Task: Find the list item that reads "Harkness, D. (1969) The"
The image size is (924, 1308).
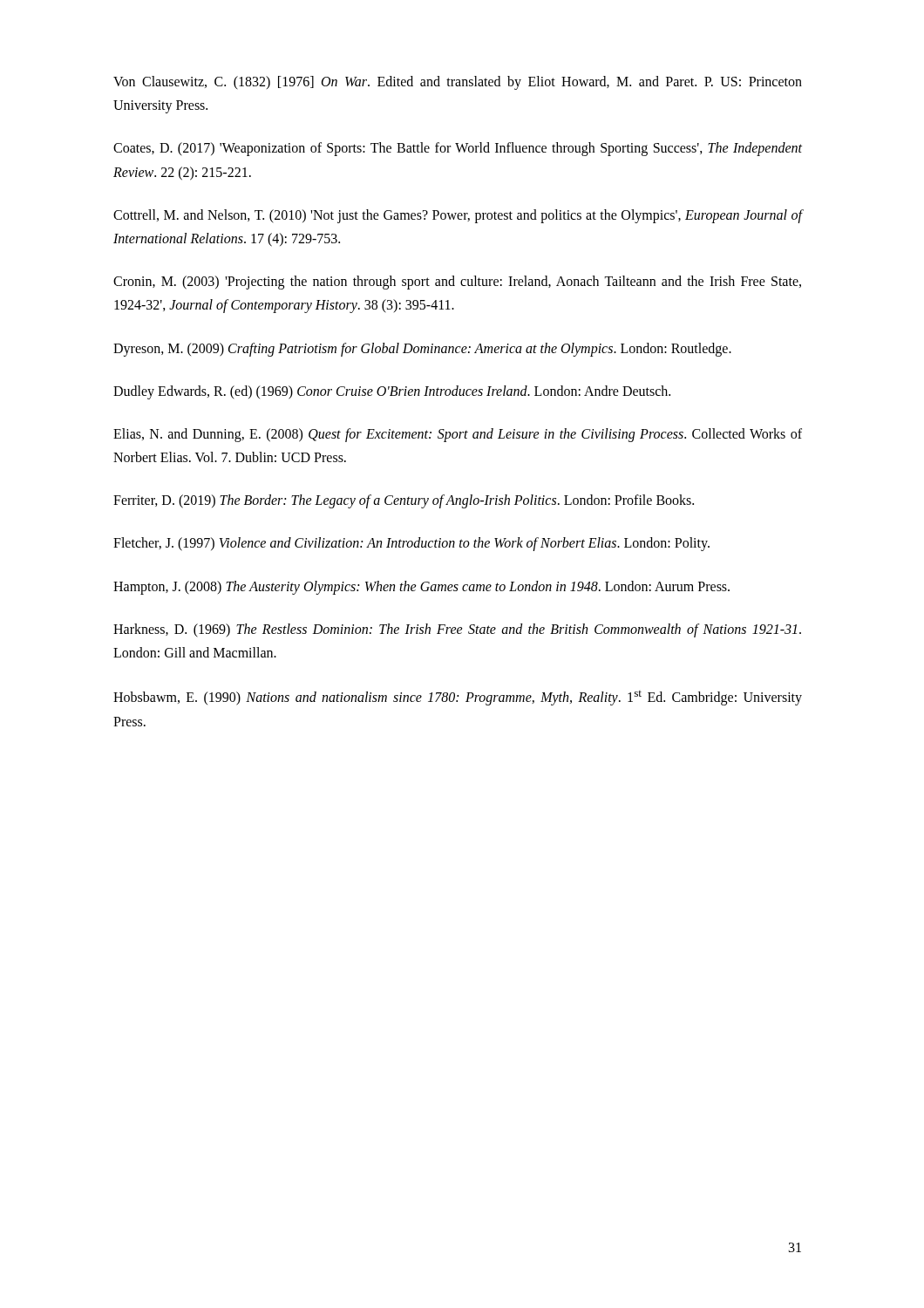Action: click(458, 641)
